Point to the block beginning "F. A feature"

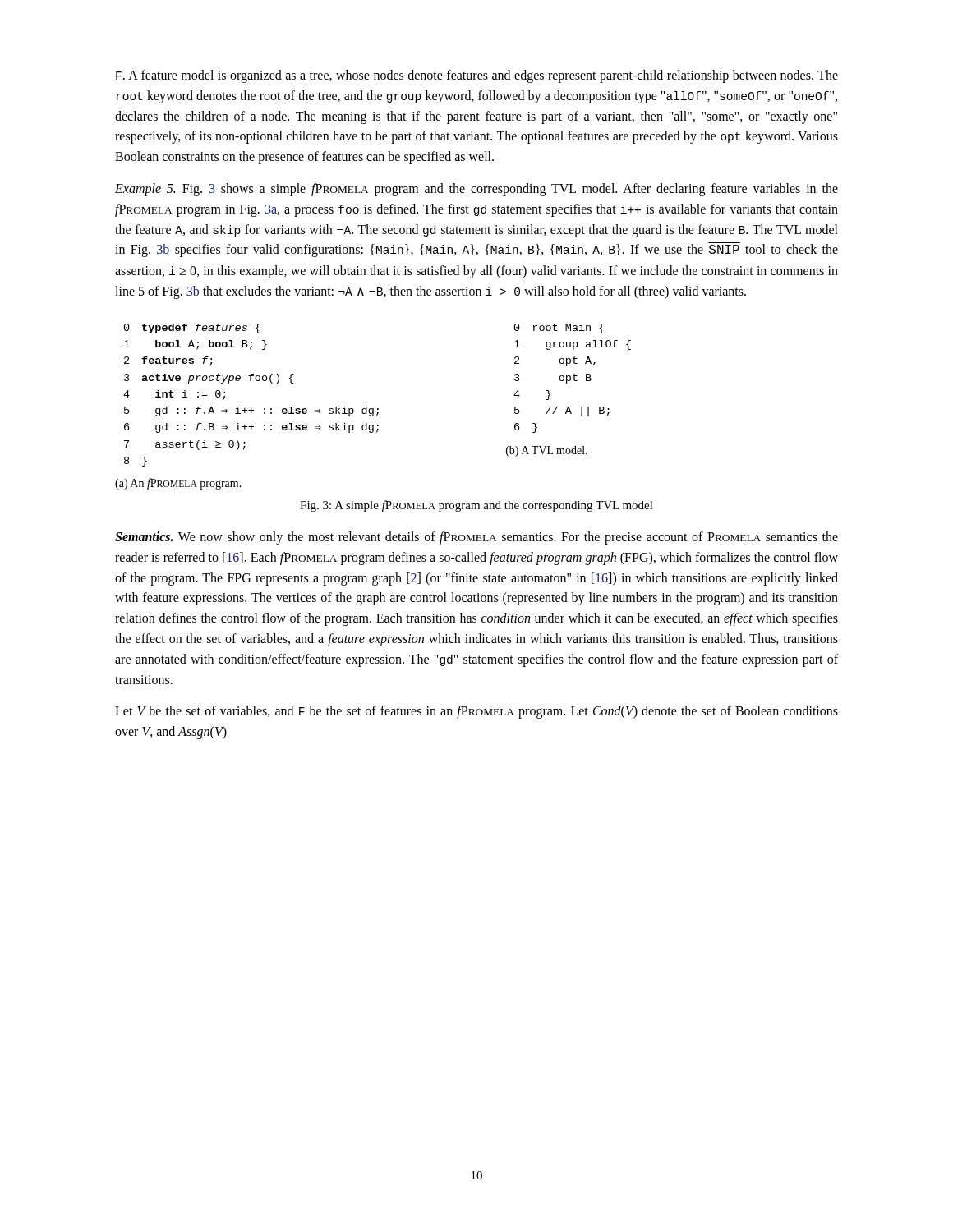point(476,116)
